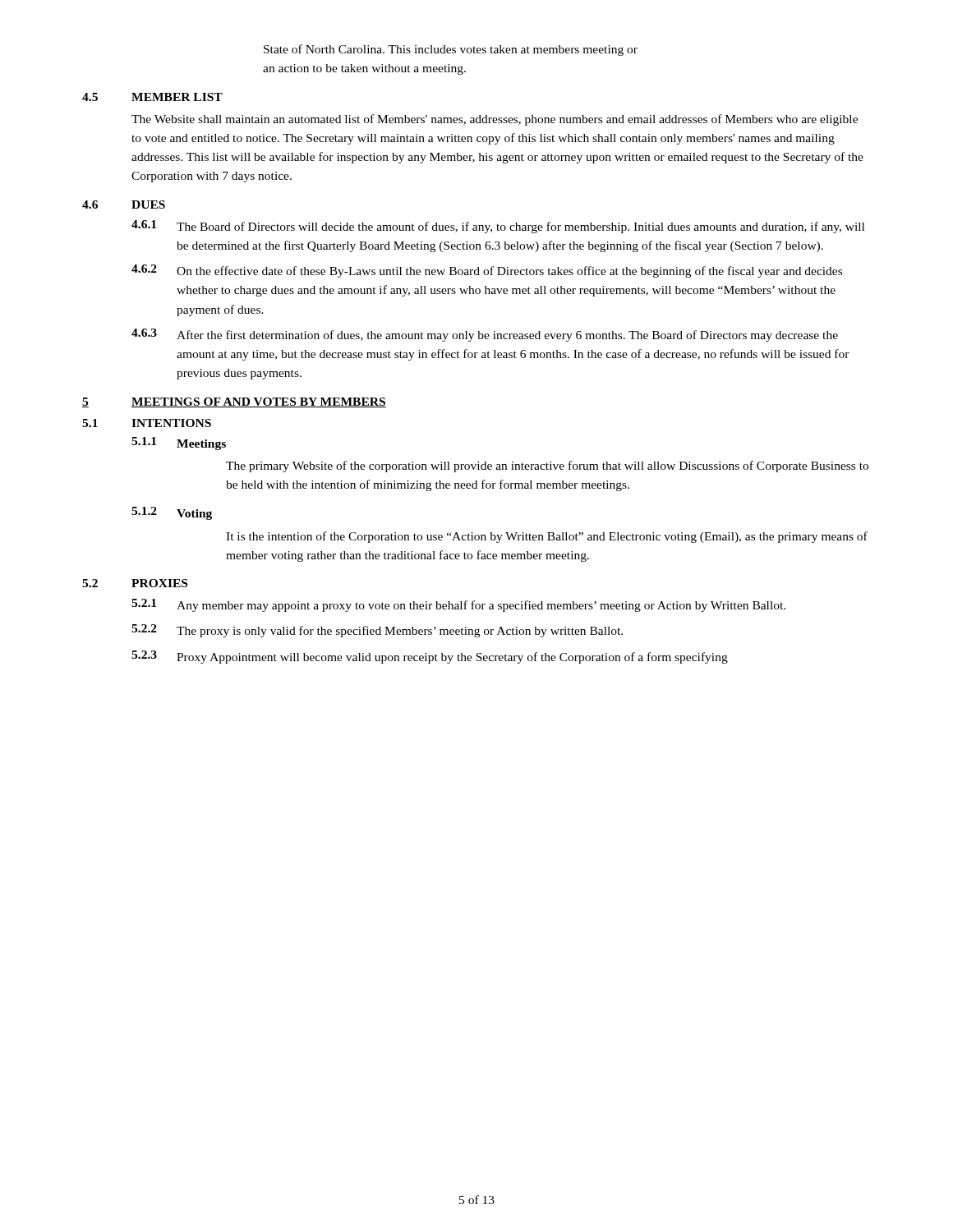
Task: Locate the text block with the text "State of North Carolina."
Action: [450, 58]
